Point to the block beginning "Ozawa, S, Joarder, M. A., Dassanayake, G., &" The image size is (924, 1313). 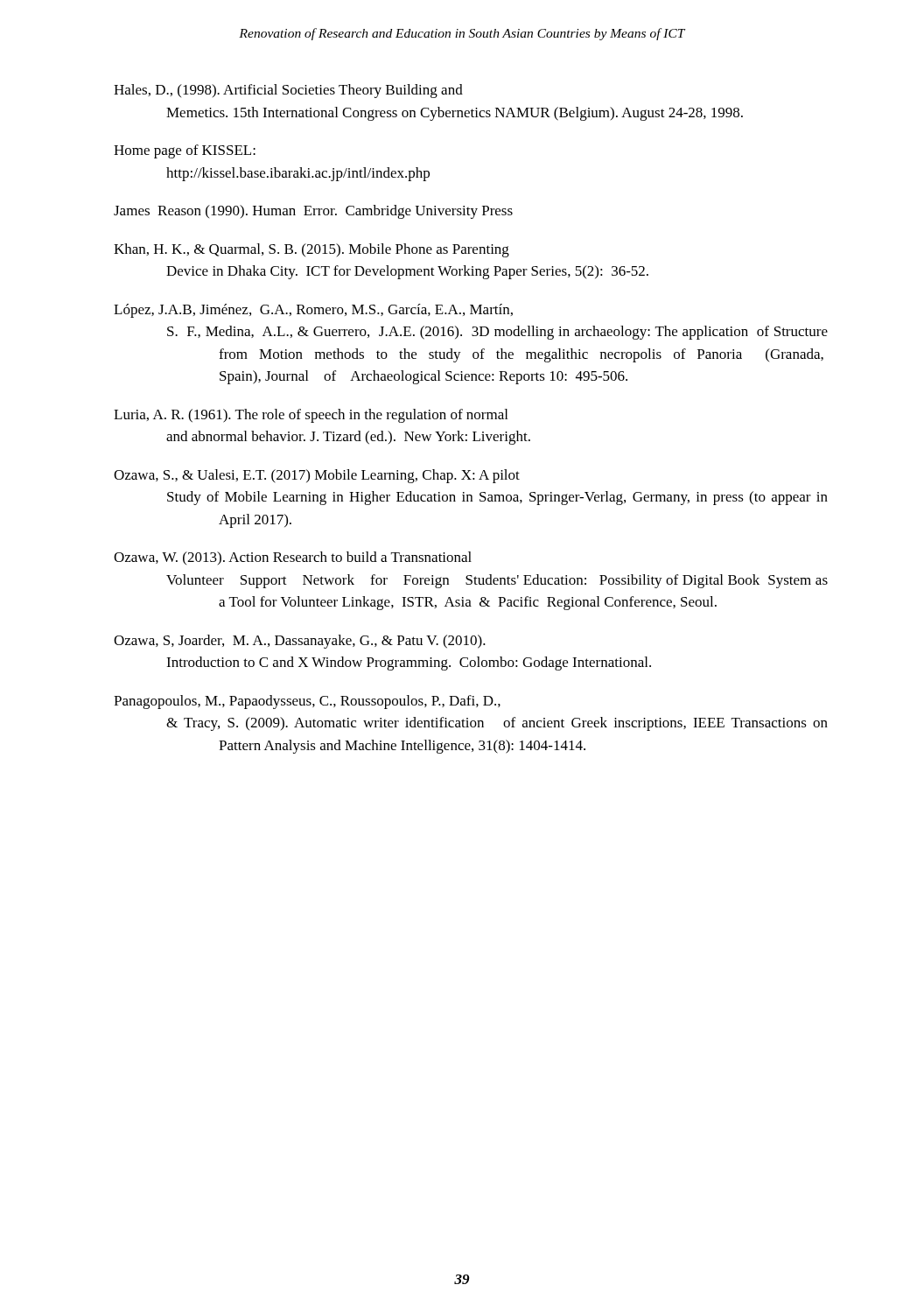coord(471,651)
